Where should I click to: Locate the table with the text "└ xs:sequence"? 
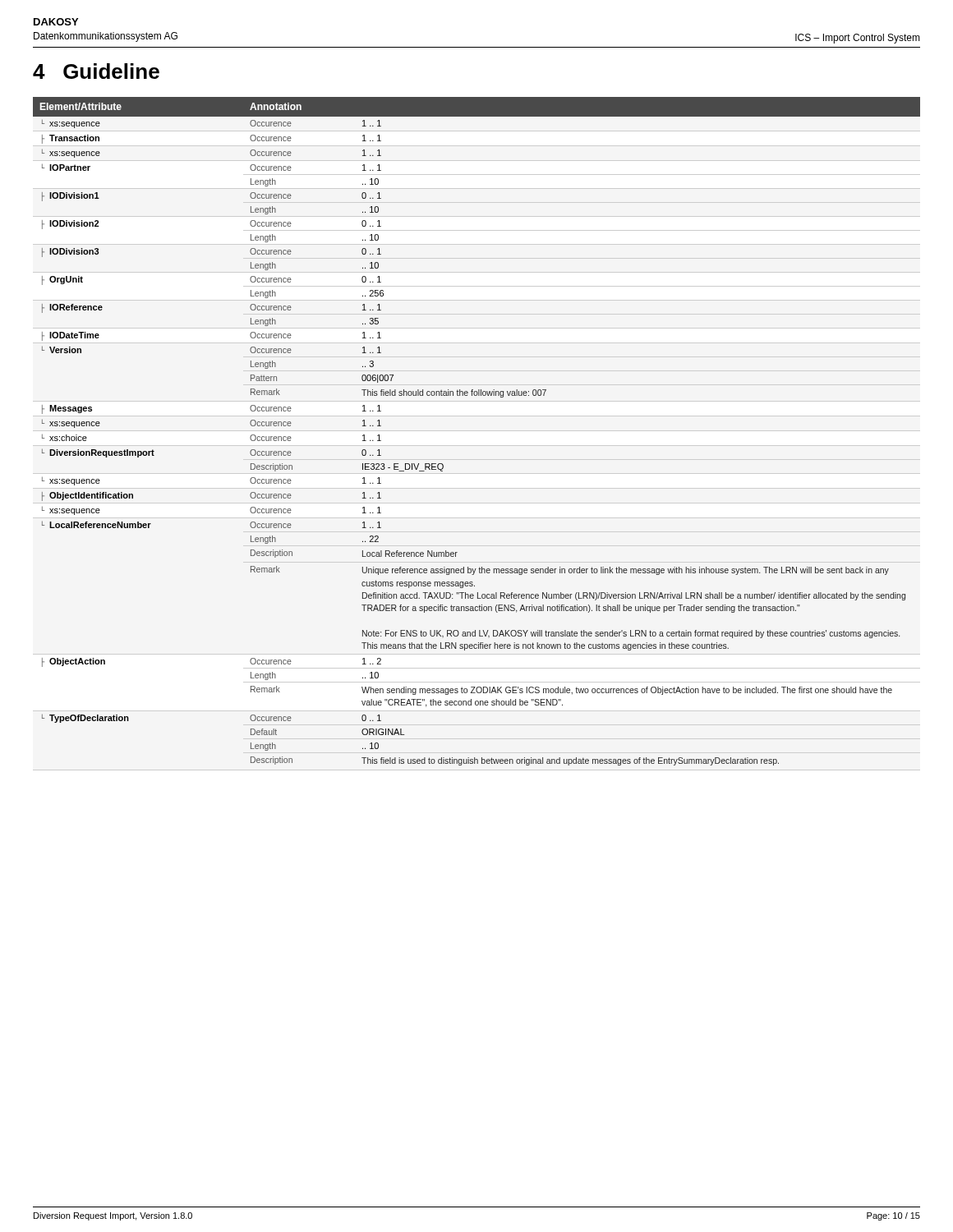click(476, 434)
